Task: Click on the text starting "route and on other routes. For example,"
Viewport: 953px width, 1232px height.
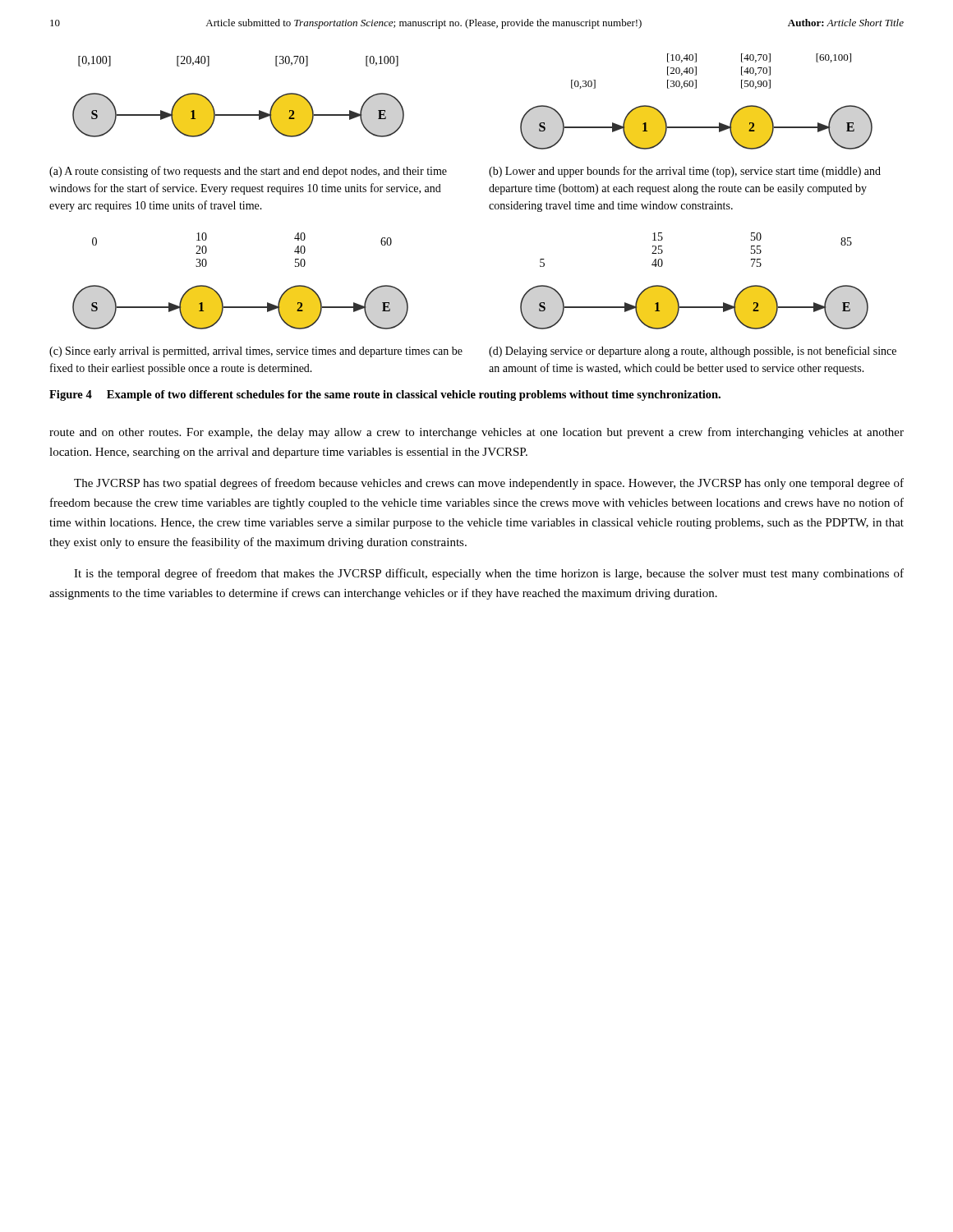Action: [476, 442]
